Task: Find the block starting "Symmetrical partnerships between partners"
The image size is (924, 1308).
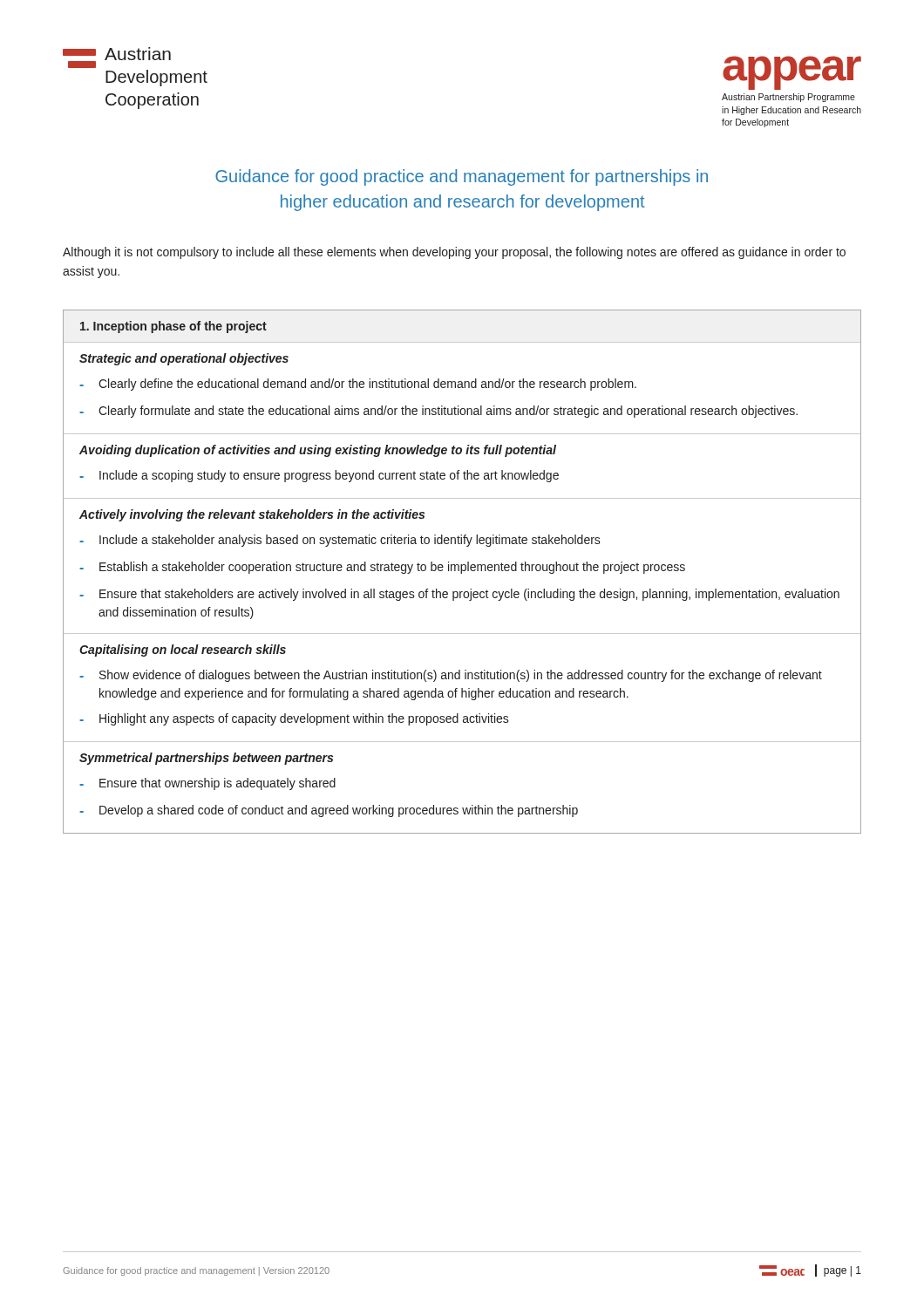Action: click(206, 758)
